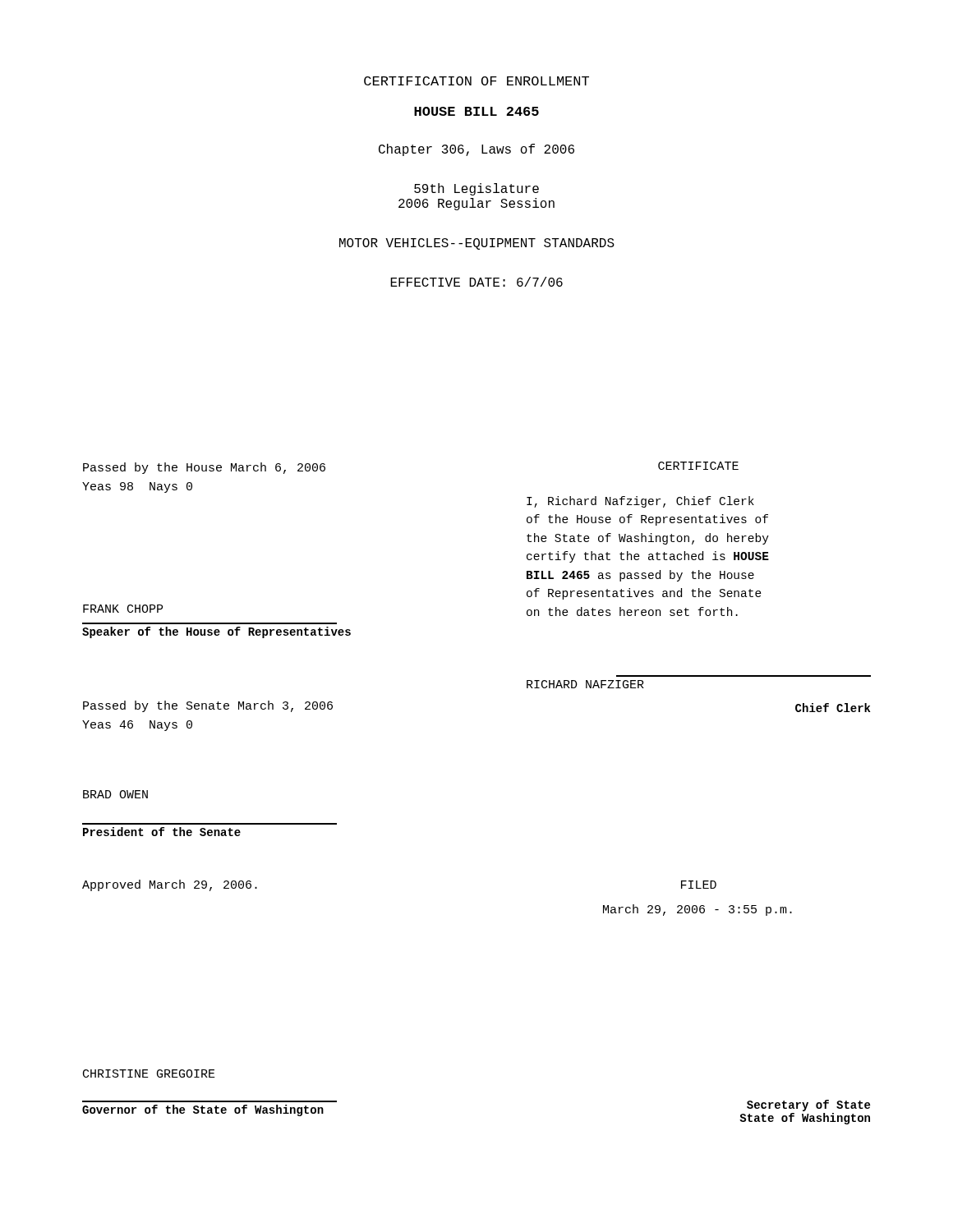Screen dimensions: 1232x953
Task: Select the text block that says "Passed by the House March 6,"
Action: click(204, 478)
